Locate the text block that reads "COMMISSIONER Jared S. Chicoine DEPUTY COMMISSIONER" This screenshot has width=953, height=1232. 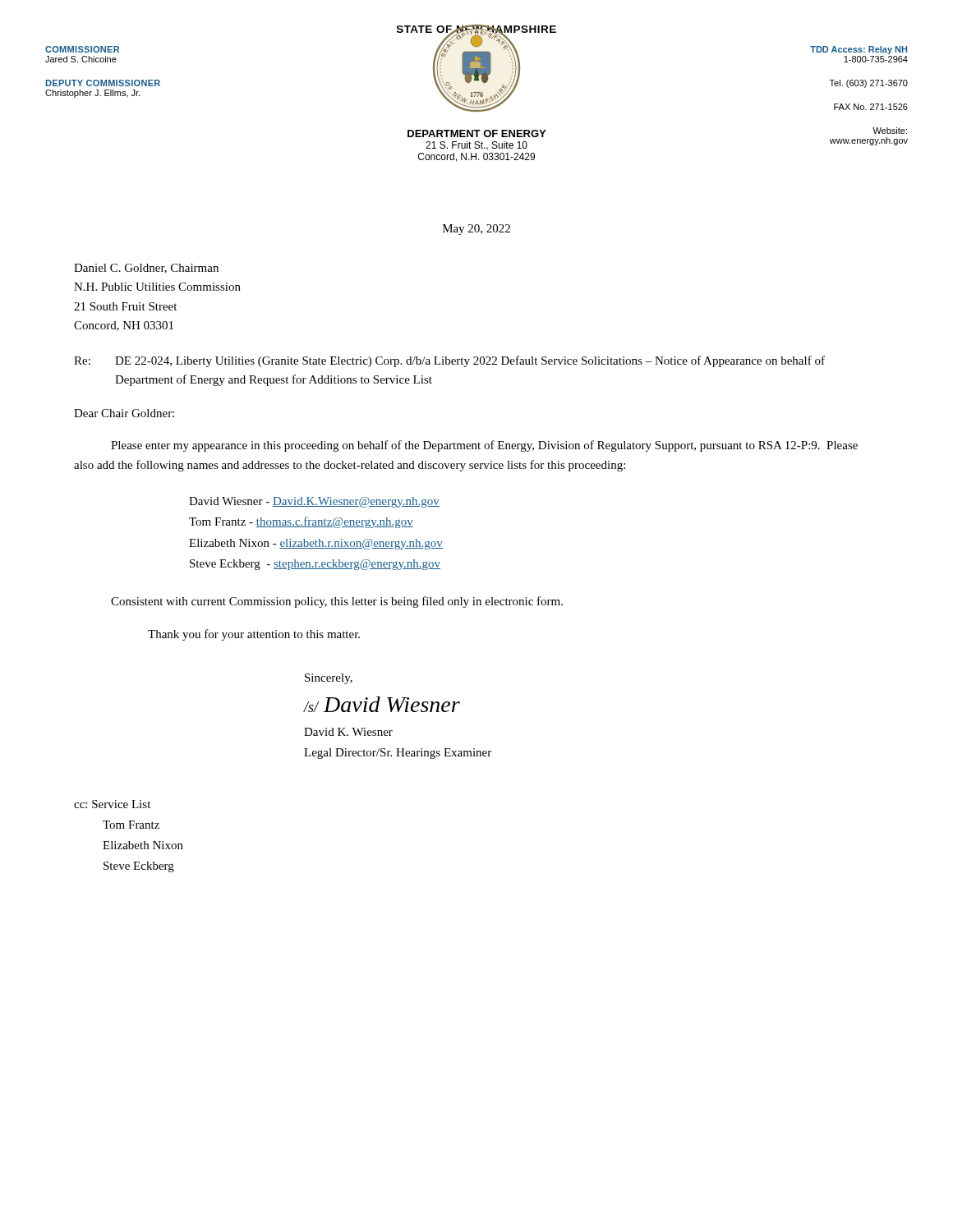pyautogui.click(x=119, y=71)
